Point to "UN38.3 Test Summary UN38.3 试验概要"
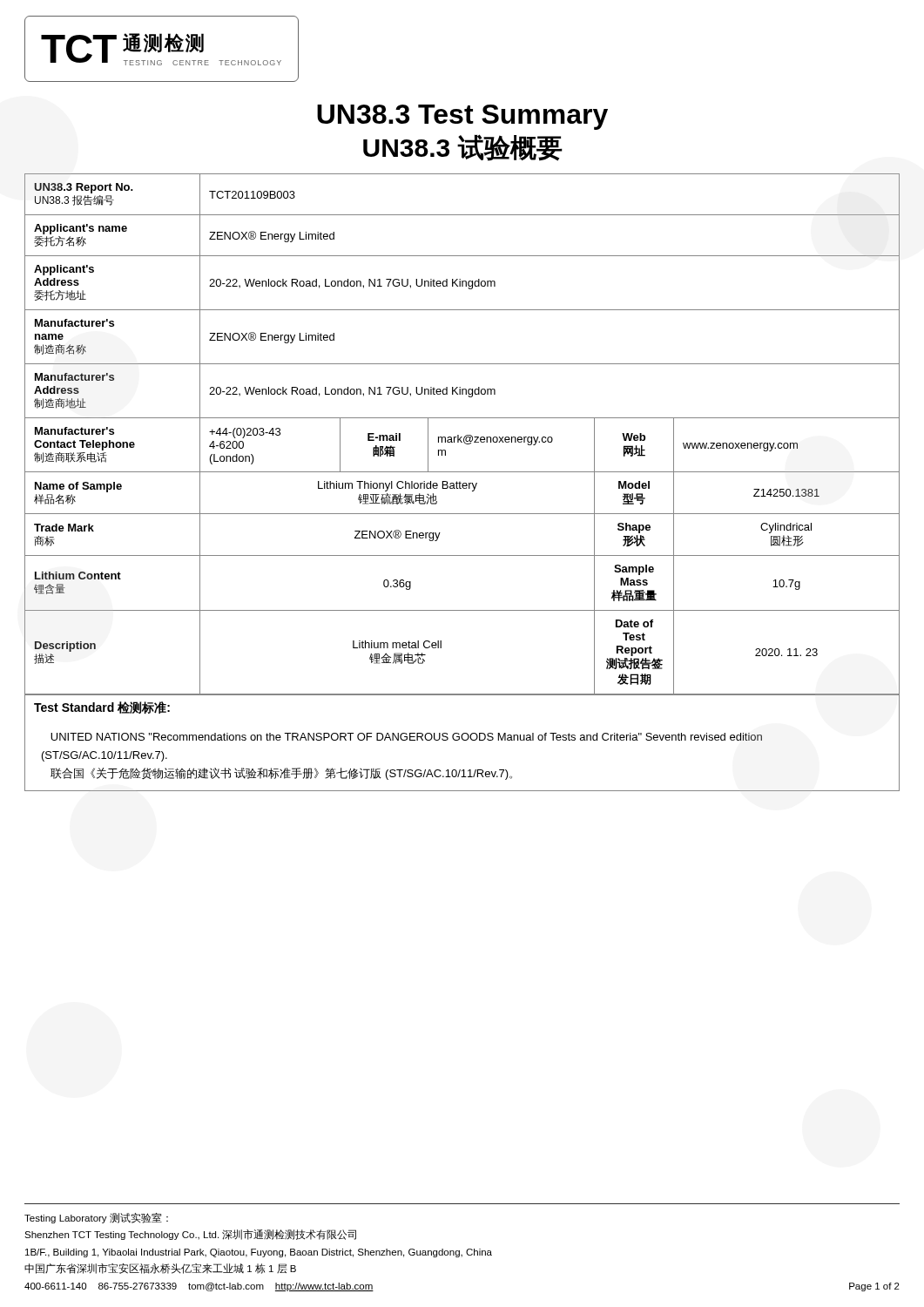This screenshot has width=924, height=1307. pyautogui.click(x=462, y=131)
